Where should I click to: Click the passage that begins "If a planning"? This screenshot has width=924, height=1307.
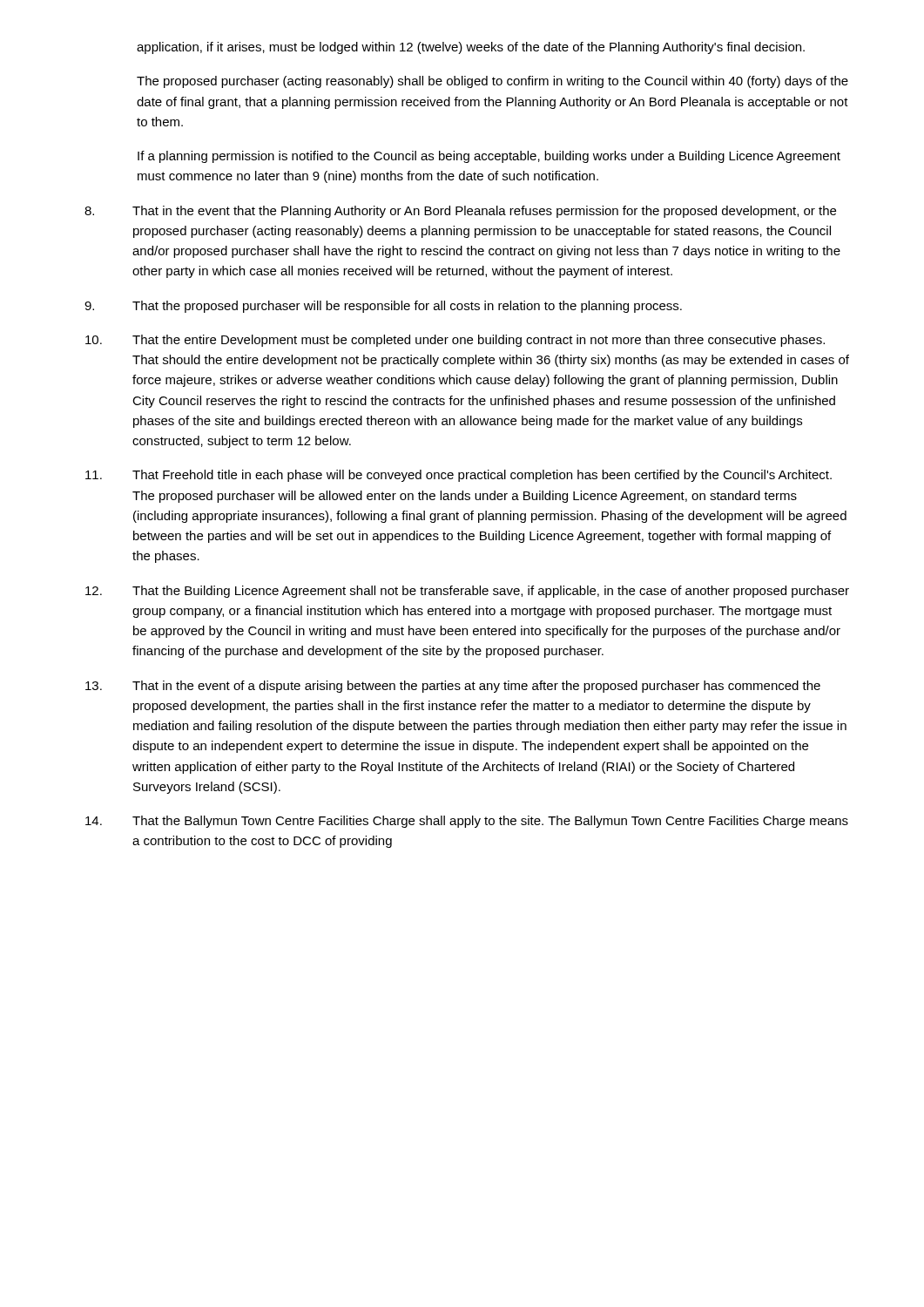(x=489, y=166)
